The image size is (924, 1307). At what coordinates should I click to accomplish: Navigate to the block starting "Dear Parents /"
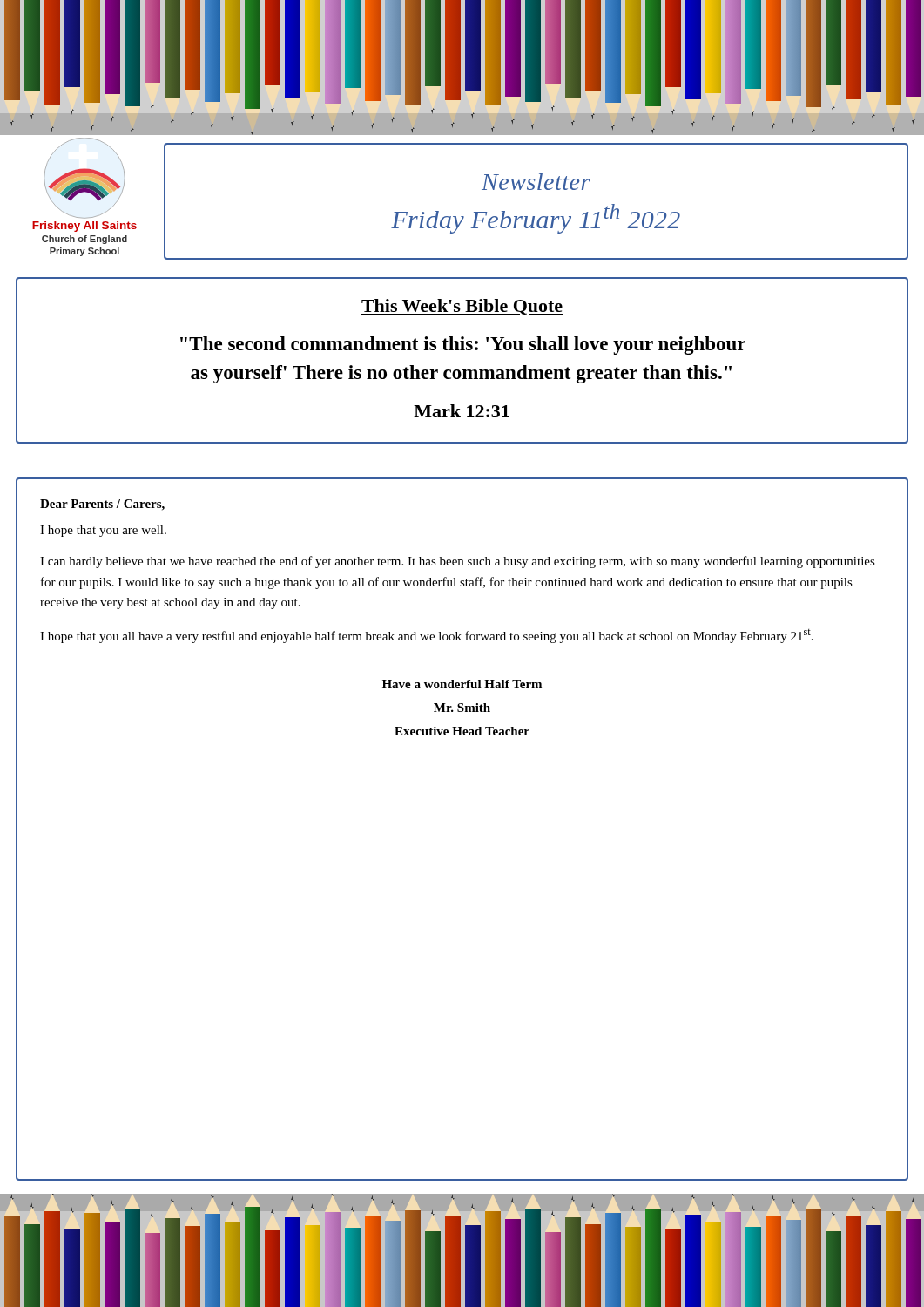pos(102,504)
